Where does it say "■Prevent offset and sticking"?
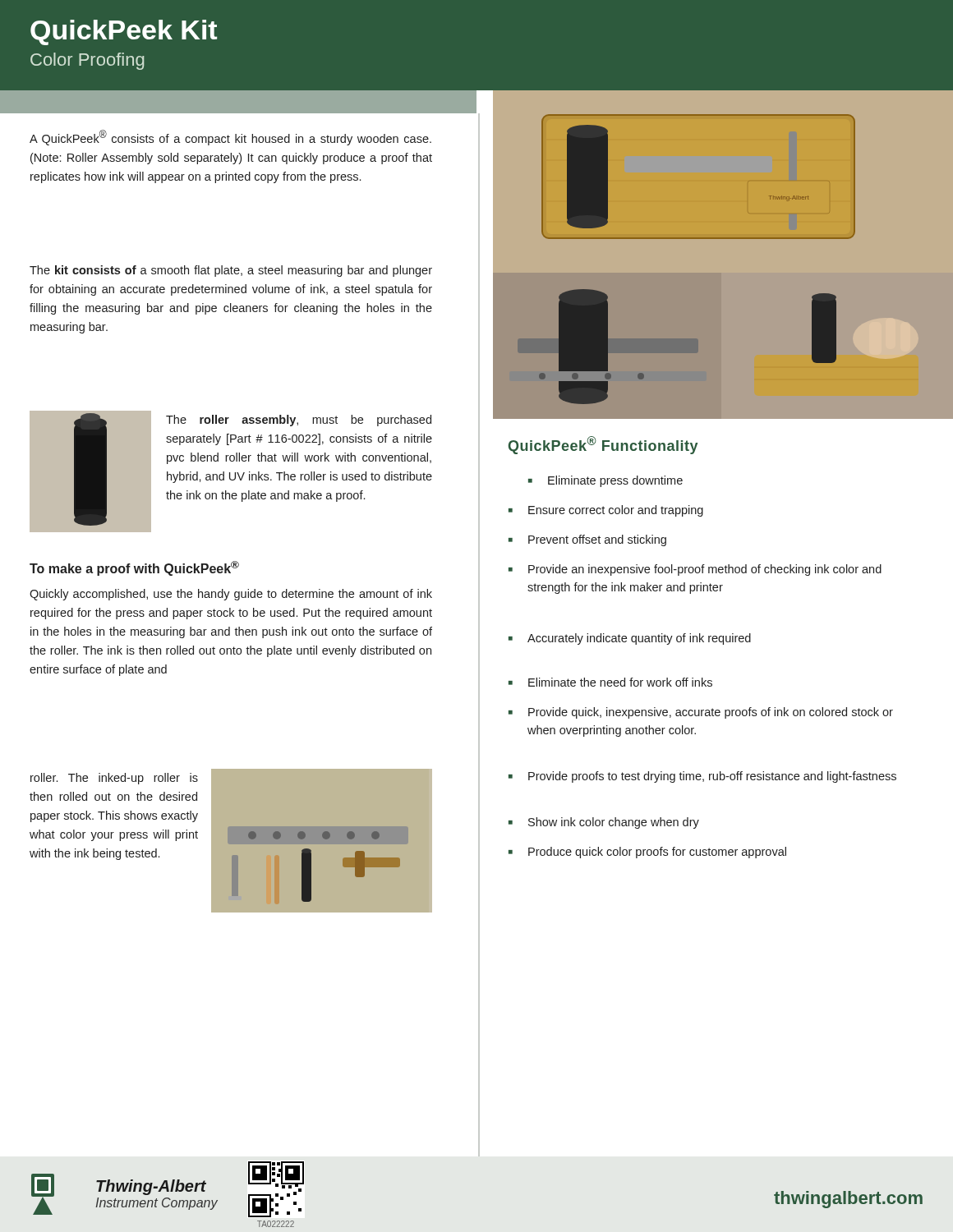Image resolution: width=953 pixels, height=1232 pixels. click(x=587, y=540)
